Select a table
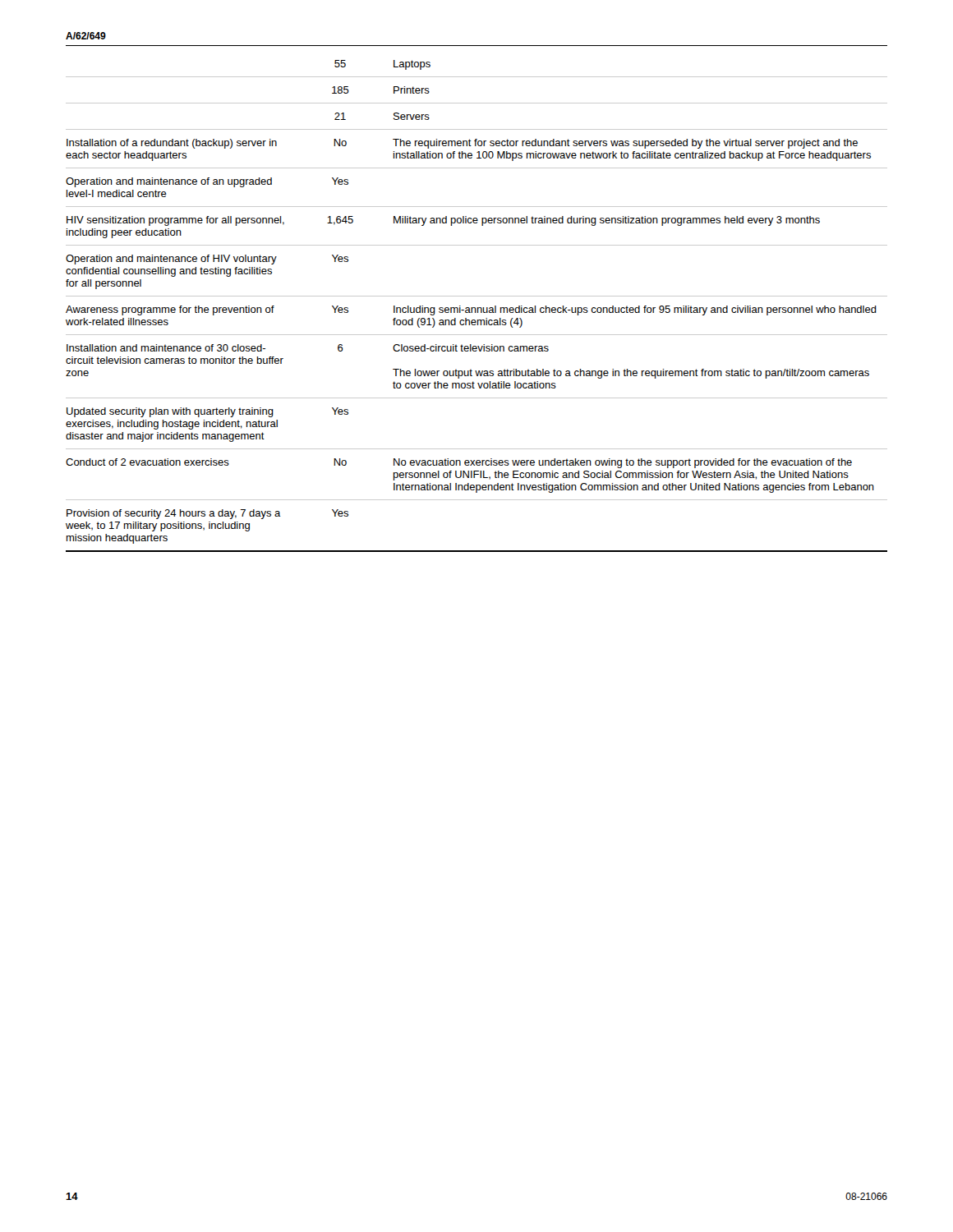This screenshot has width=953, height=1232. [476, 301]
